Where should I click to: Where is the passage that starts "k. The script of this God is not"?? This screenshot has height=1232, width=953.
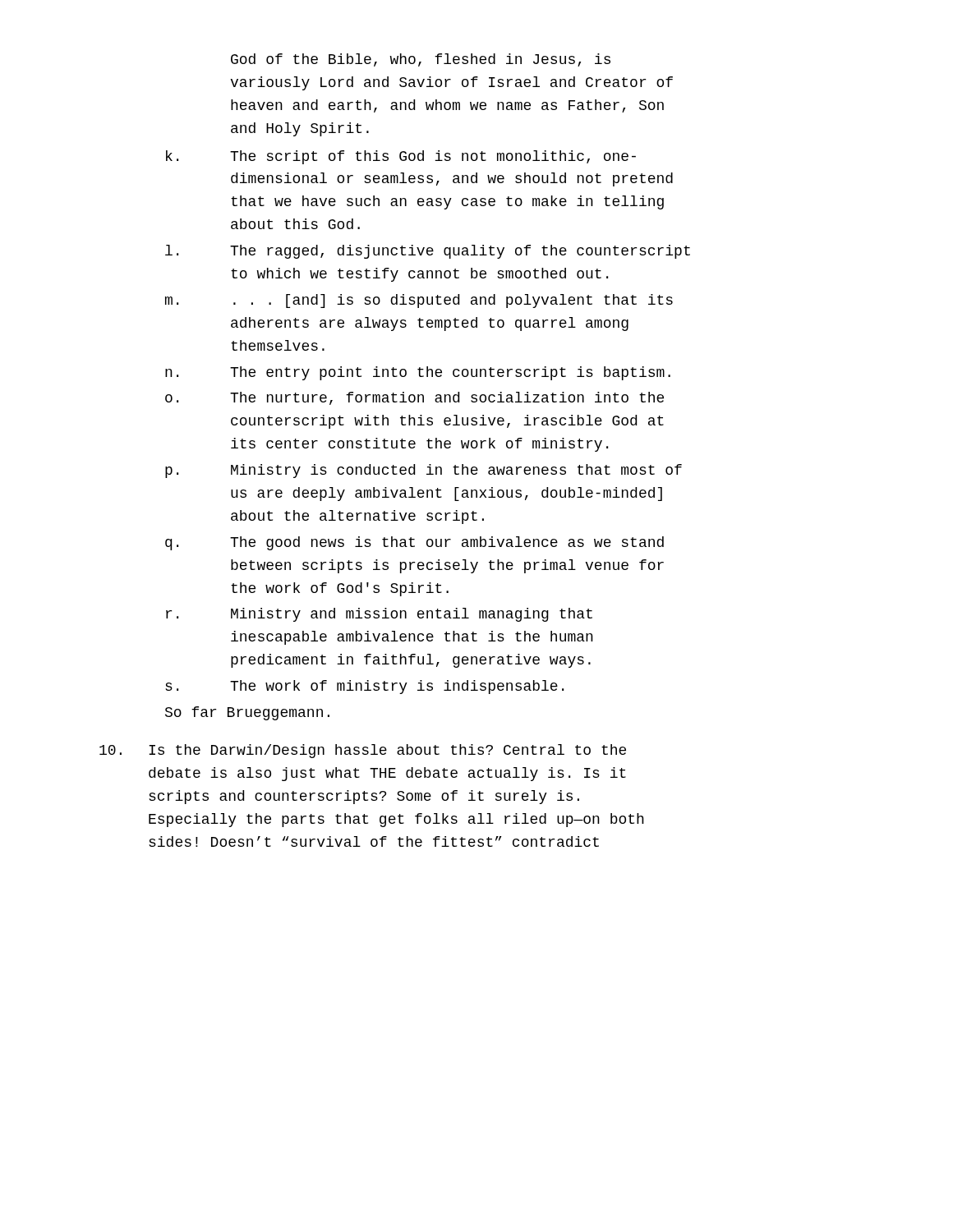(526, 192)
